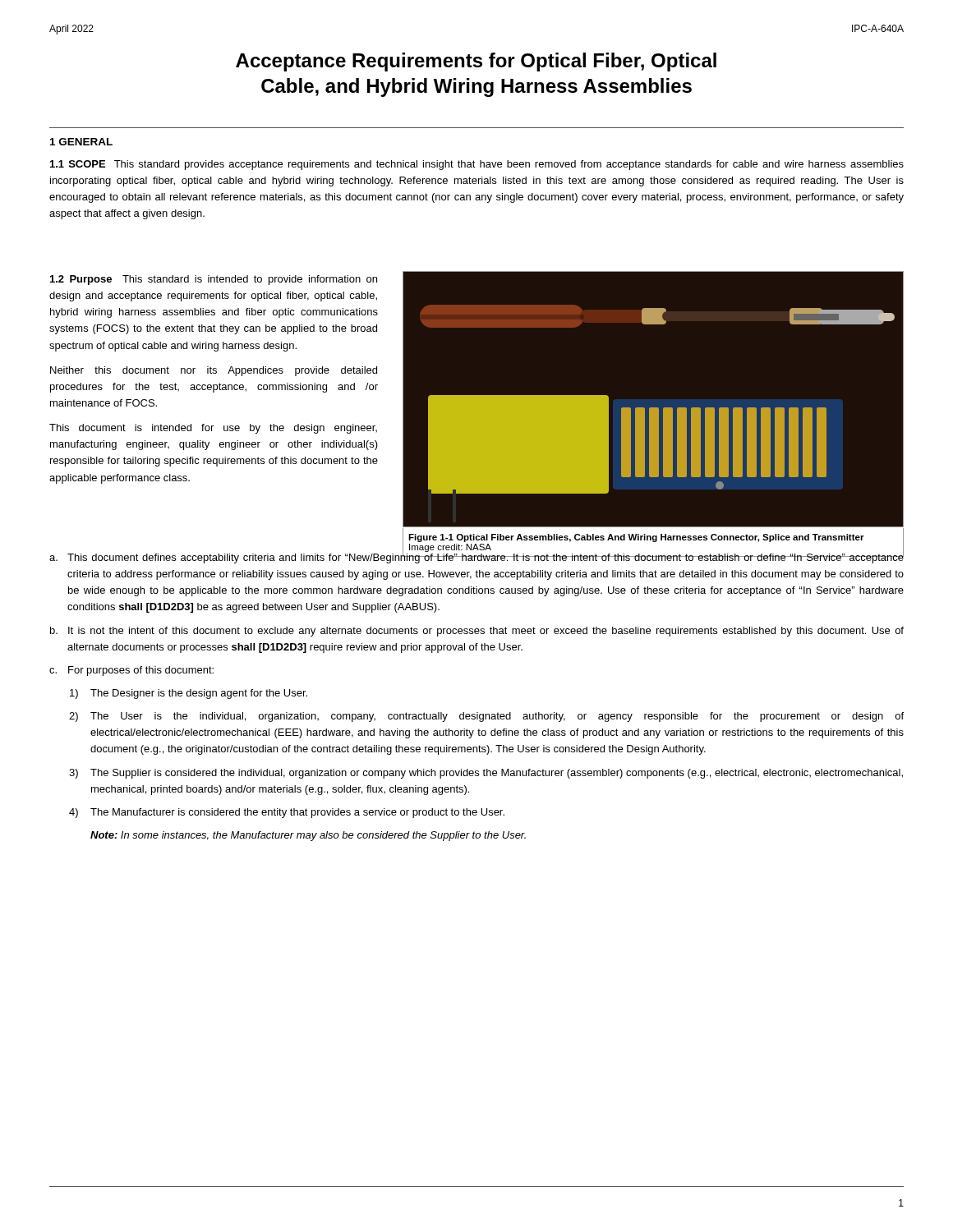Find the block on this page that starts "c. For purposes"
Viewport: 953px width, 1232px height.
coord(131,671)
